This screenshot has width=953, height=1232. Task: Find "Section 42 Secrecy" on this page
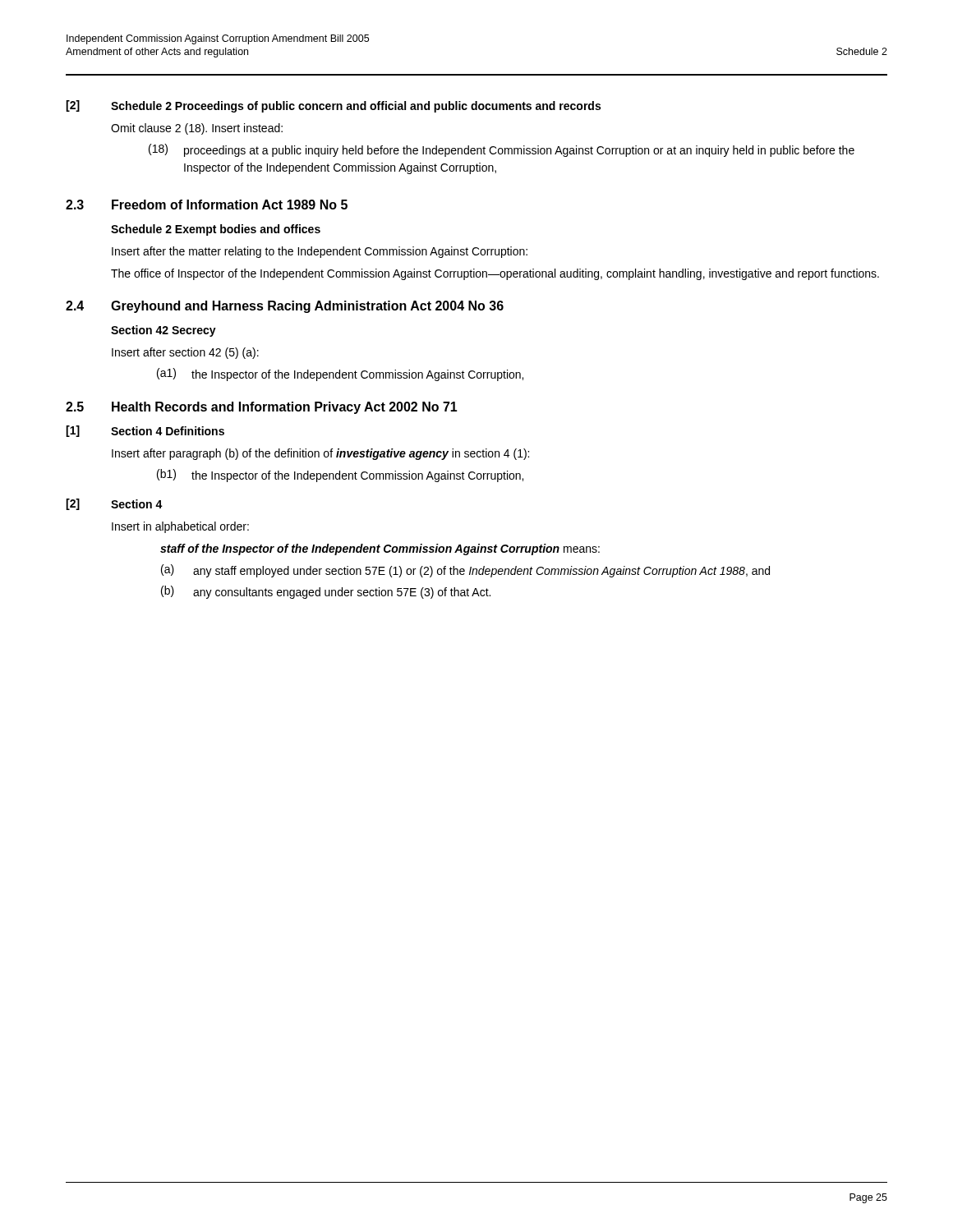click(x=163, y=331)
